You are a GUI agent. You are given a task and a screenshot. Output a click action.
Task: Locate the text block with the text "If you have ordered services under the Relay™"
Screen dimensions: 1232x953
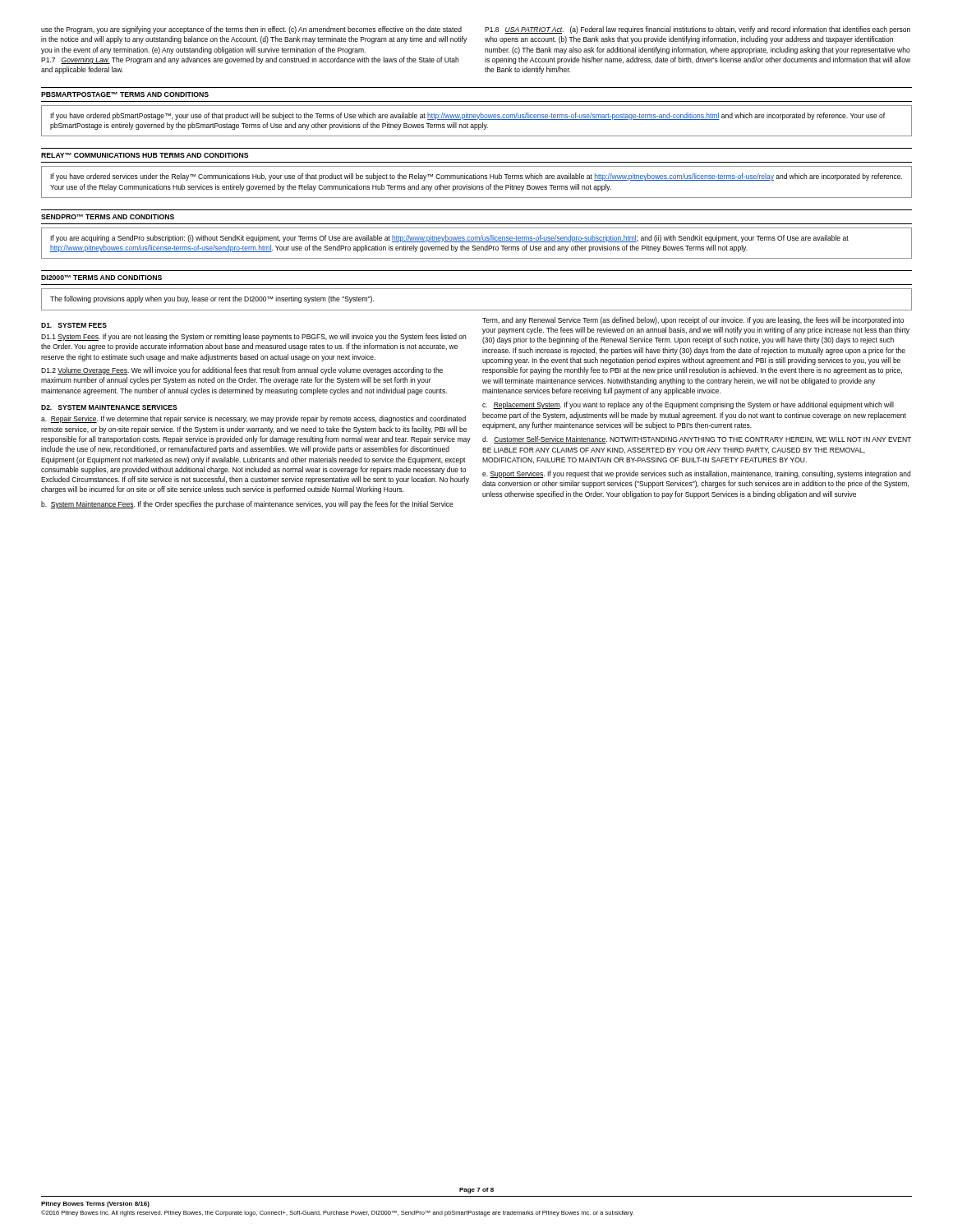point(476,182)
